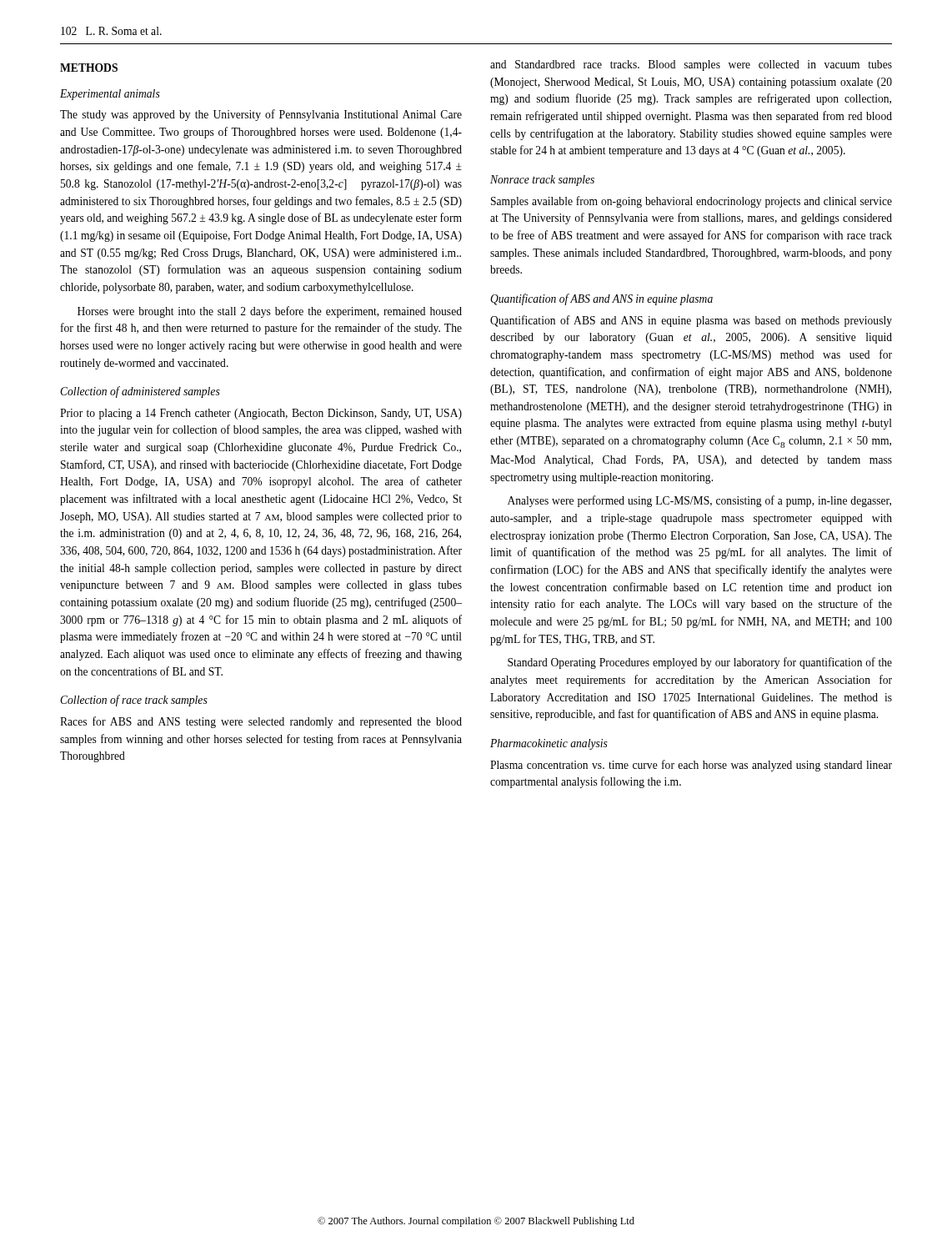Viewport: 952px width, 1251px height.
Task: Find the text block that reads "Plasma concentration vs."
Action: [x=691, y=774]
